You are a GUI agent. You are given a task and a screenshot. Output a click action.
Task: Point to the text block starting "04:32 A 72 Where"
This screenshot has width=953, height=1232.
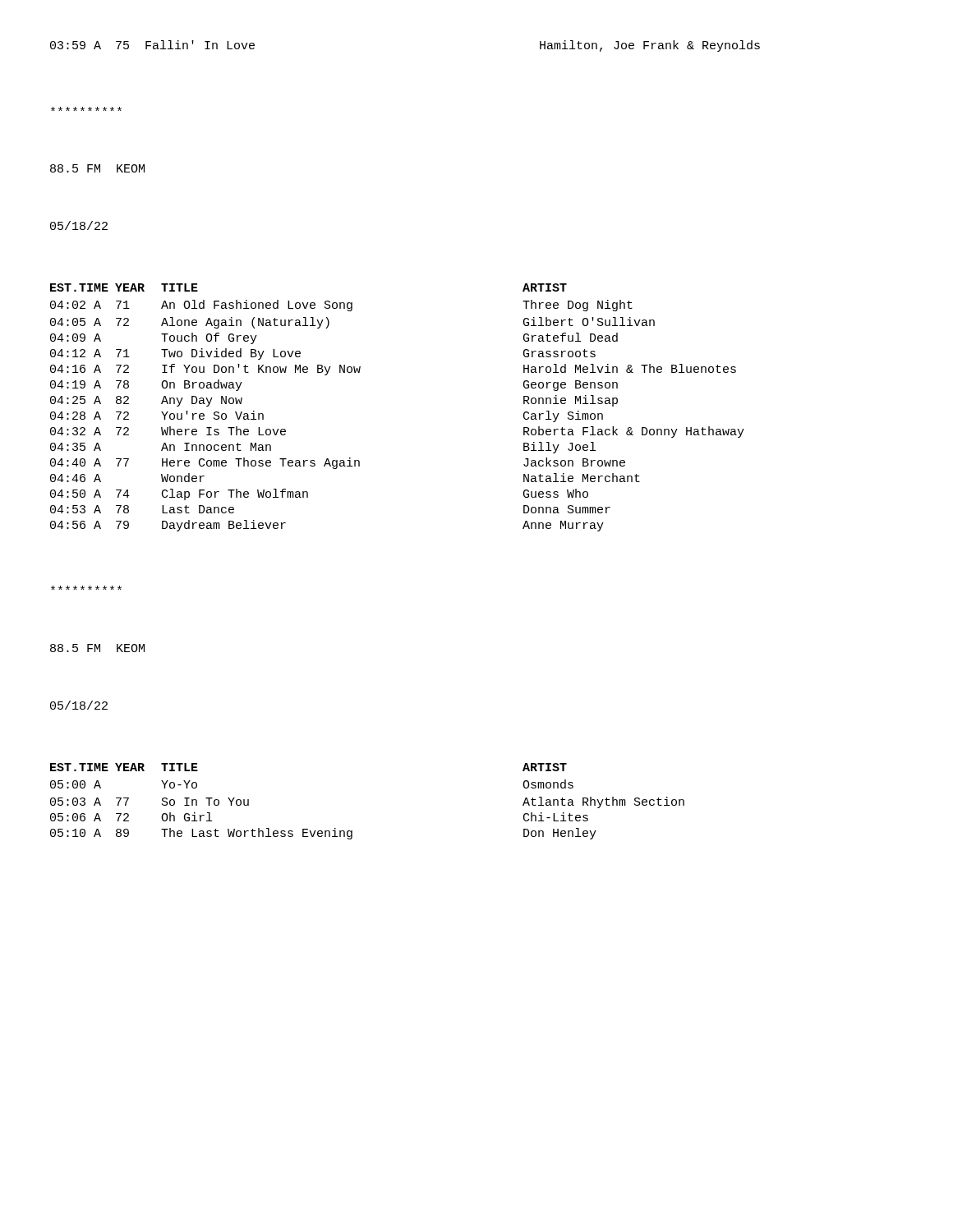pyautogui.click(x=75, y=432)
